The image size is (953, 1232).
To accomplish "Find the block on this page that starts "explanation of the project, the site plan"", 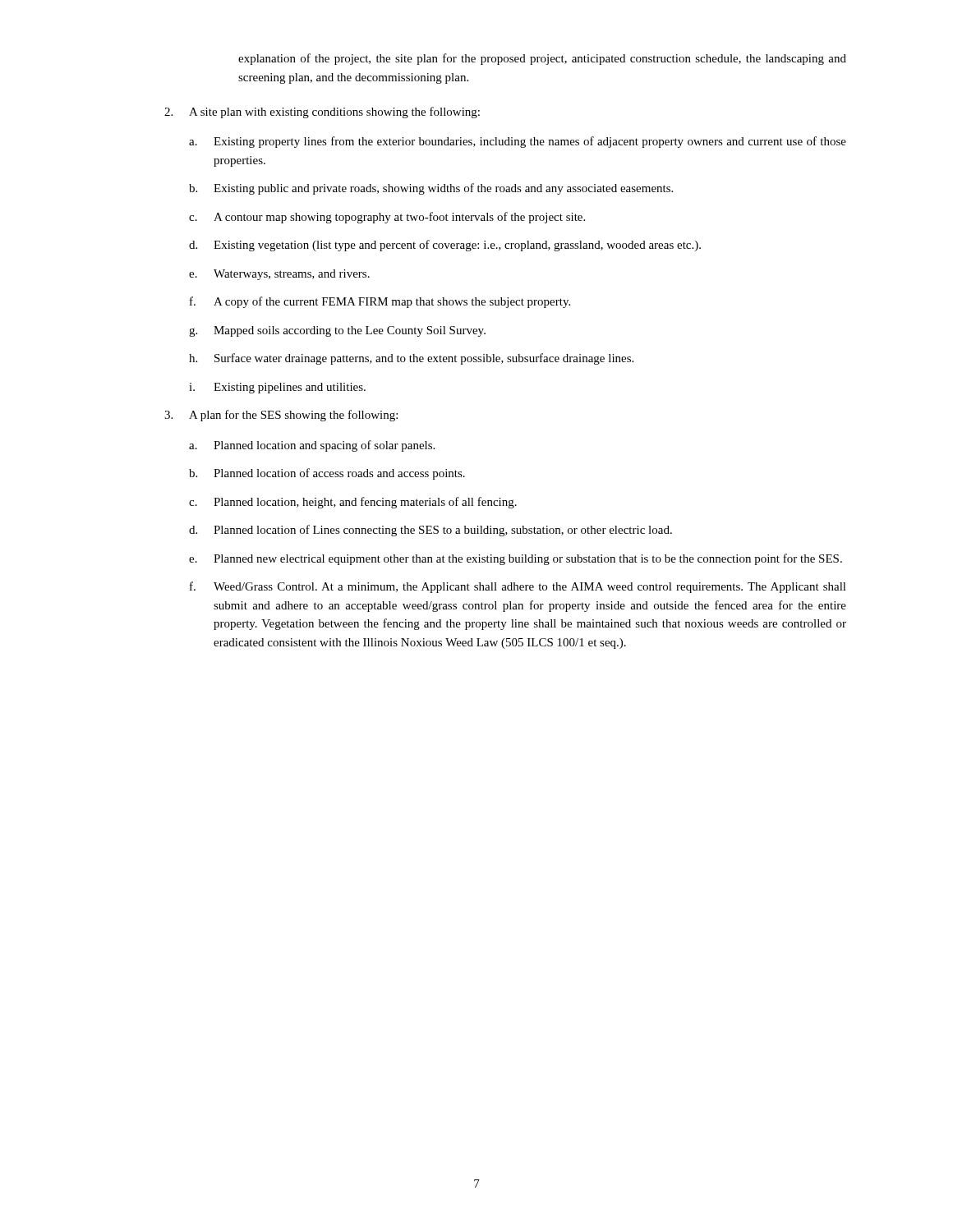I will [x=542, y=68].
